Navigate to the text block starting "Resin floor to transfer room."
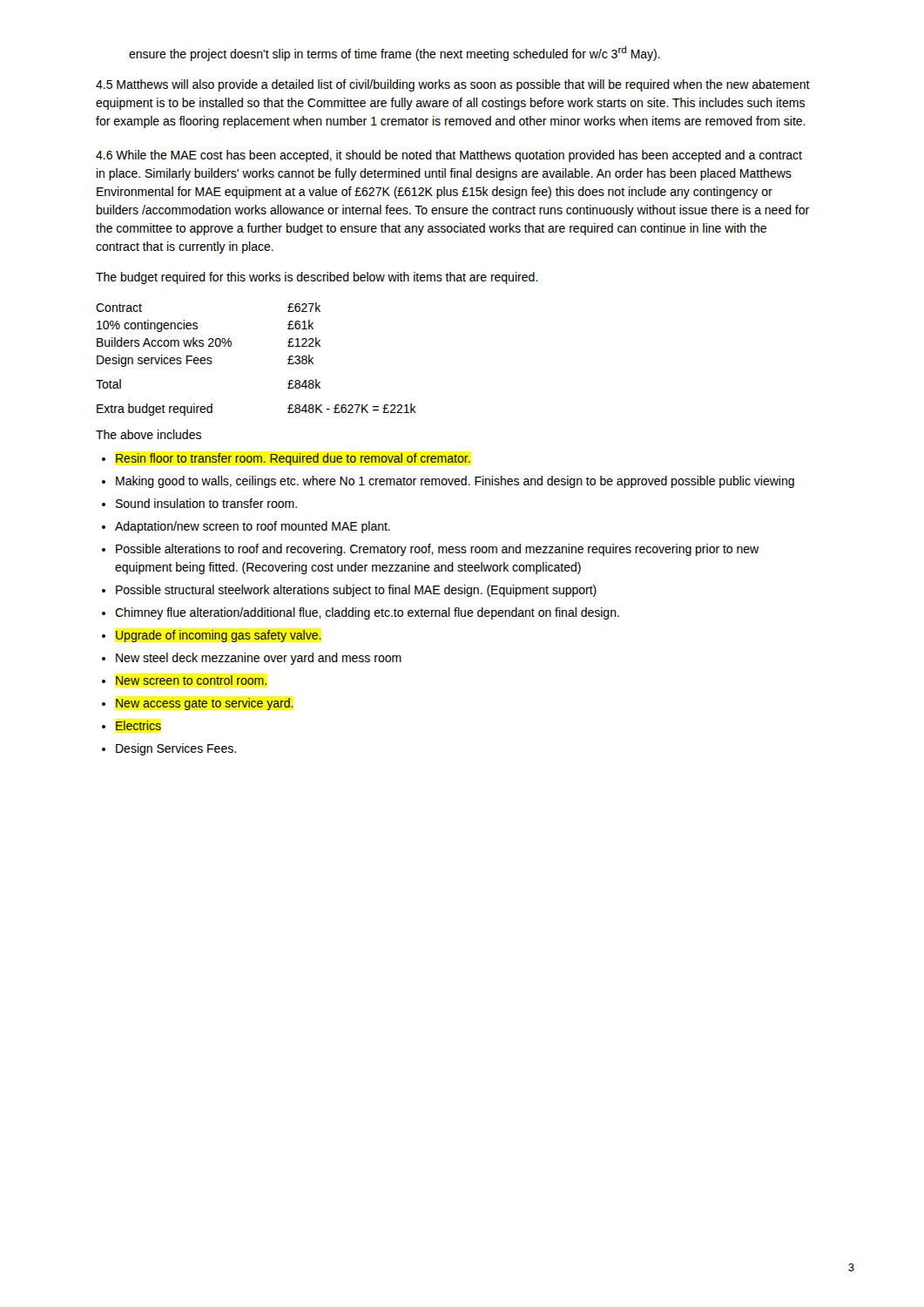The width and height of the screenshot is (924, 1307). pyautogui.click(x=293, y=458)
